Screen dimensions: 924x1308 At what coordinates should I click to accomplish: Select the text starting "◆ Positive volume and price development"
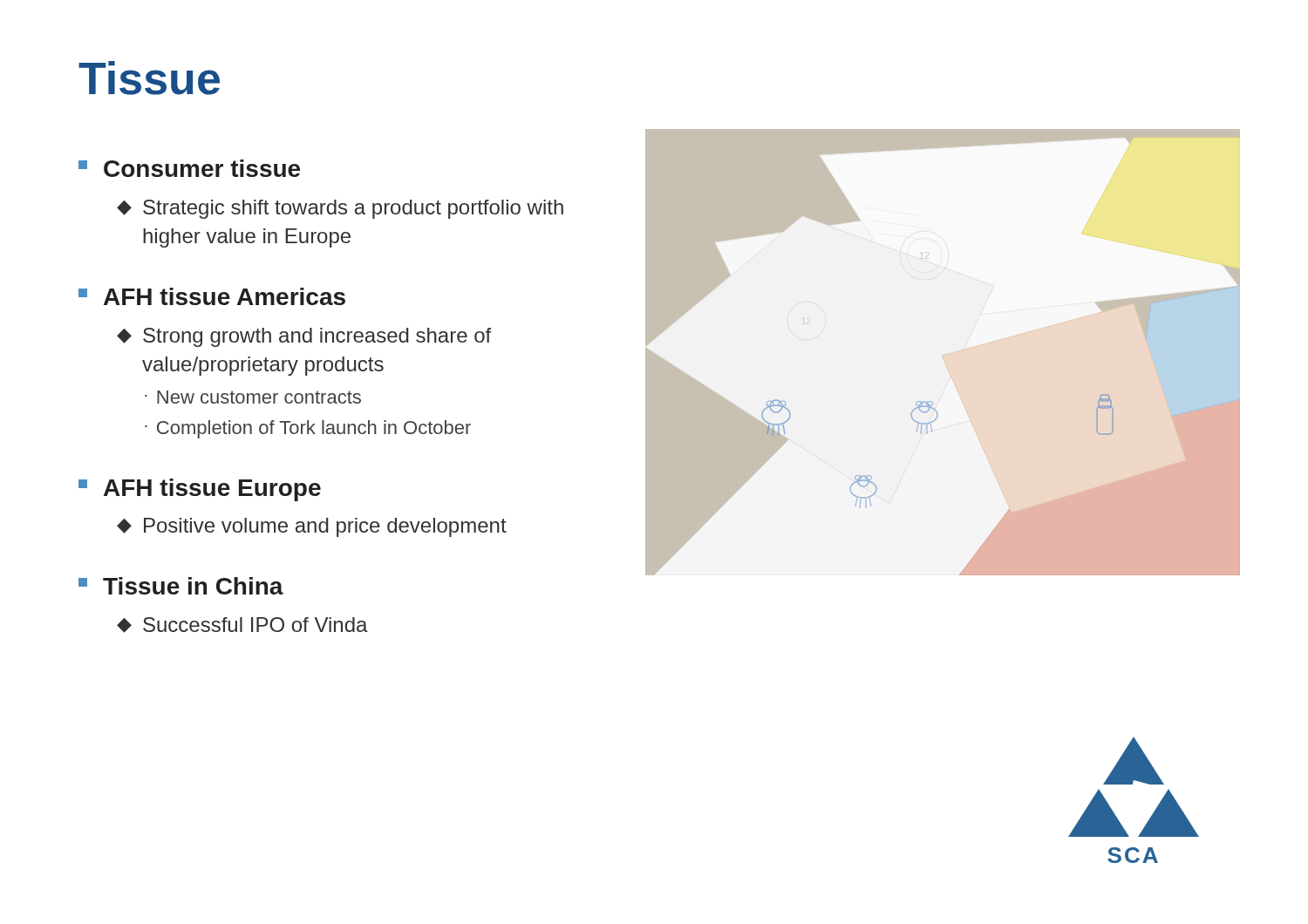tap(312, 526)
